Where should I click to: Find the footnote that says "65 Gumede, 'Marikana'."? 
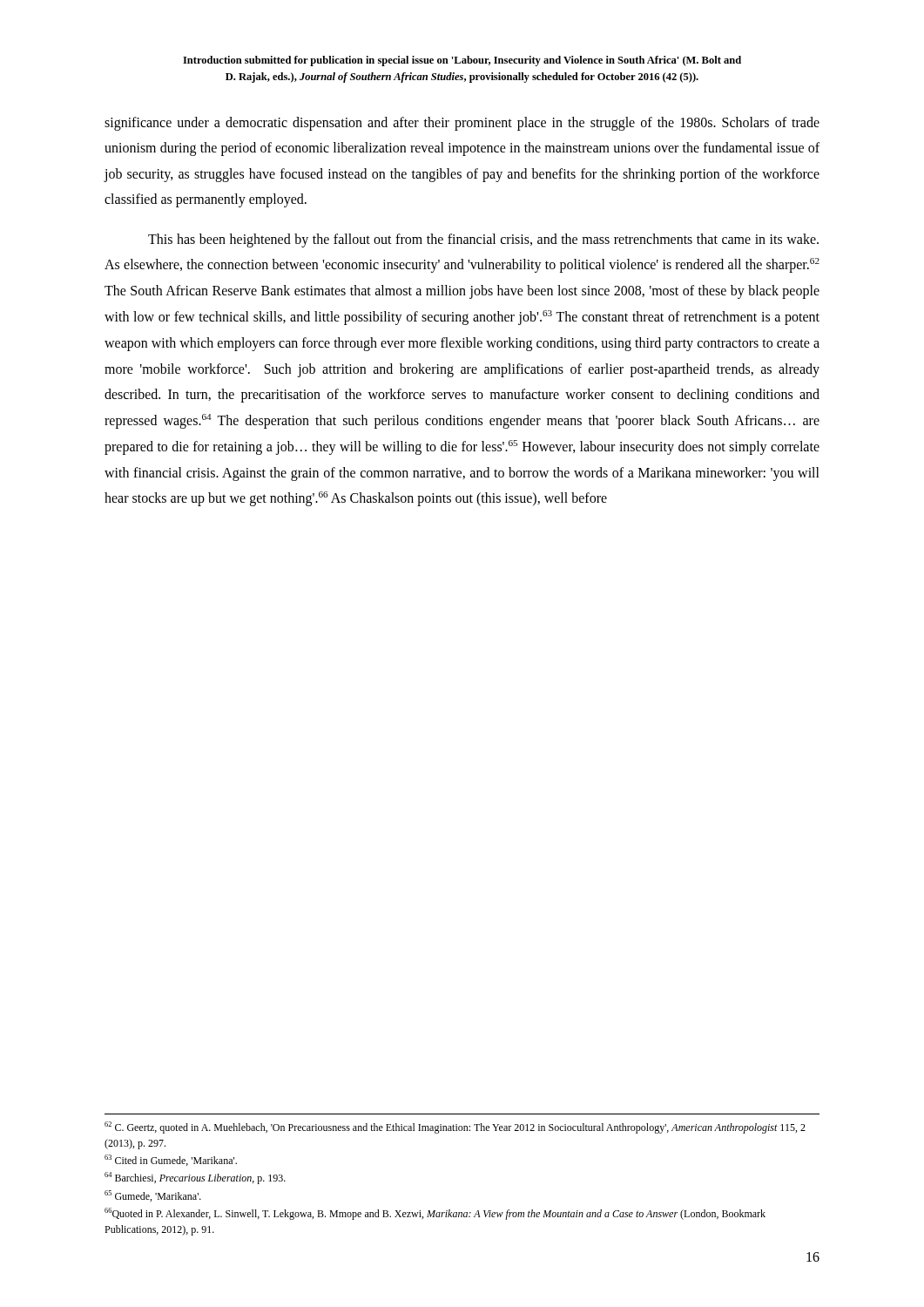click(x=153, y=1196)
